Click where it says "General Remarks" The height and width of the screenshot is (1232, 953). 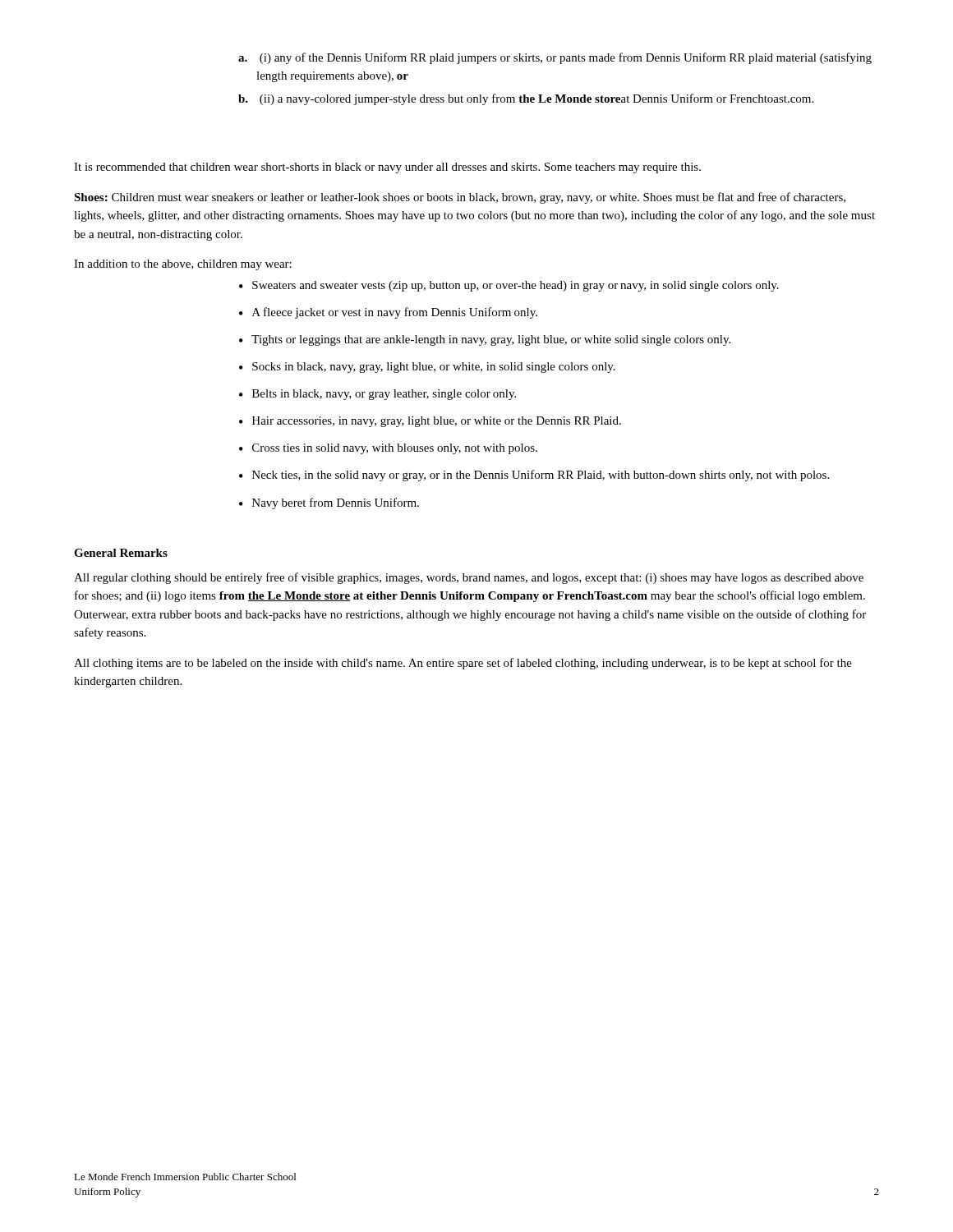click(121, 553)
